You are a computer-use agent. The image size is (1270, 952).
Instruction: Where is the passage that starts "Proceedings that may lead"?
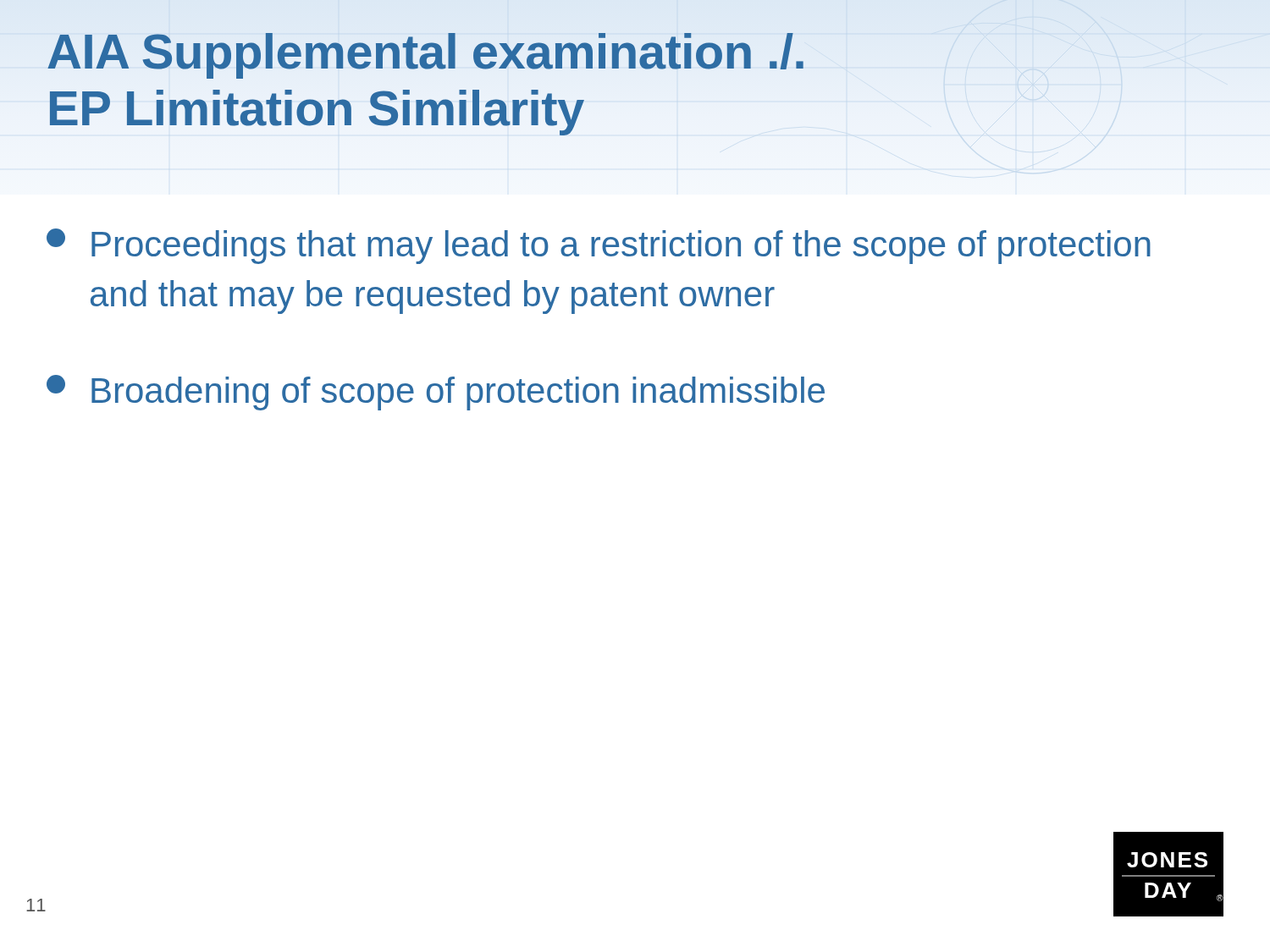(631, 270)
